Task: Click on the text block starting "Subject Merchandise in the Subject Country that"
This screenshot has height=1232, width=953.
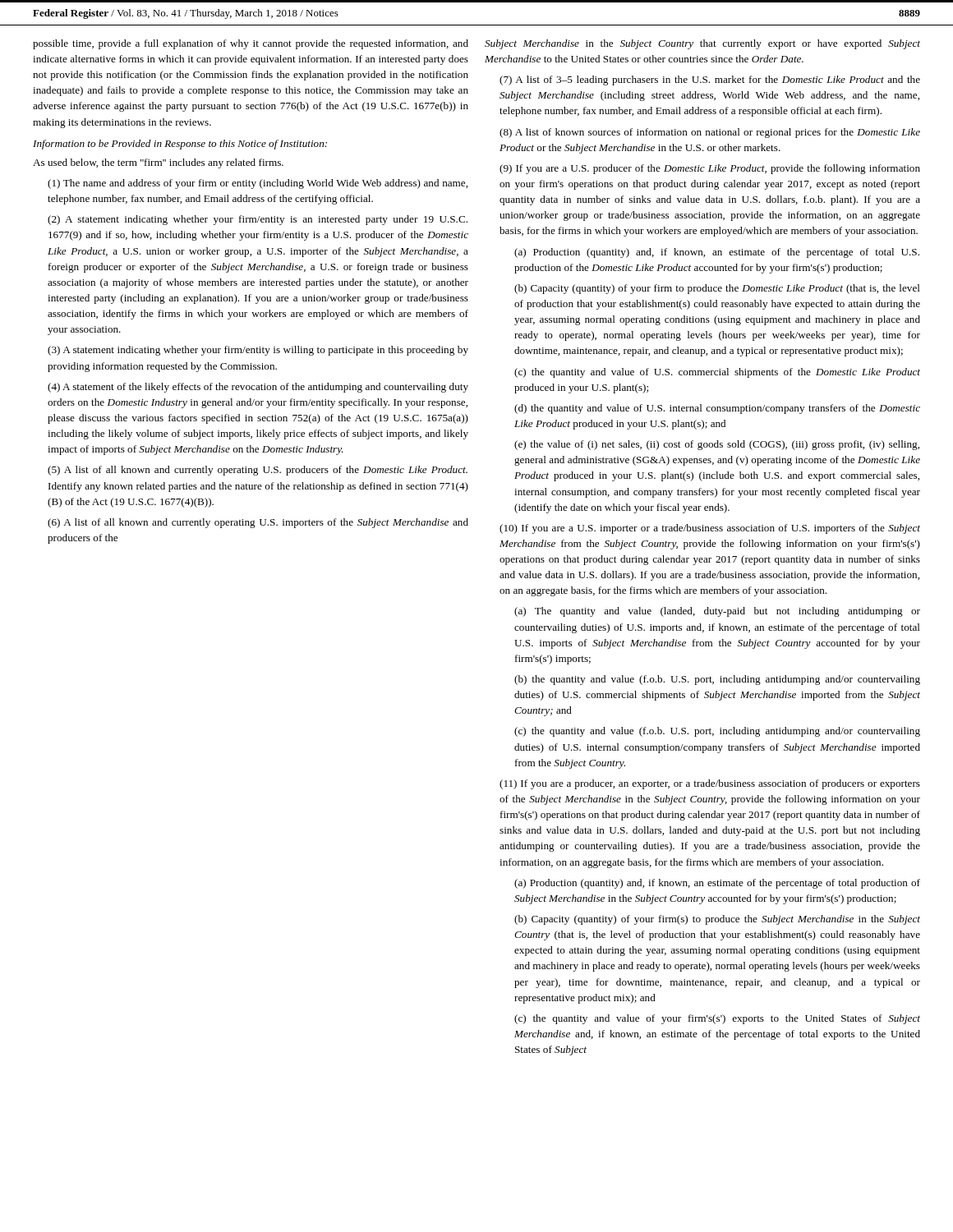Action: 702,51
